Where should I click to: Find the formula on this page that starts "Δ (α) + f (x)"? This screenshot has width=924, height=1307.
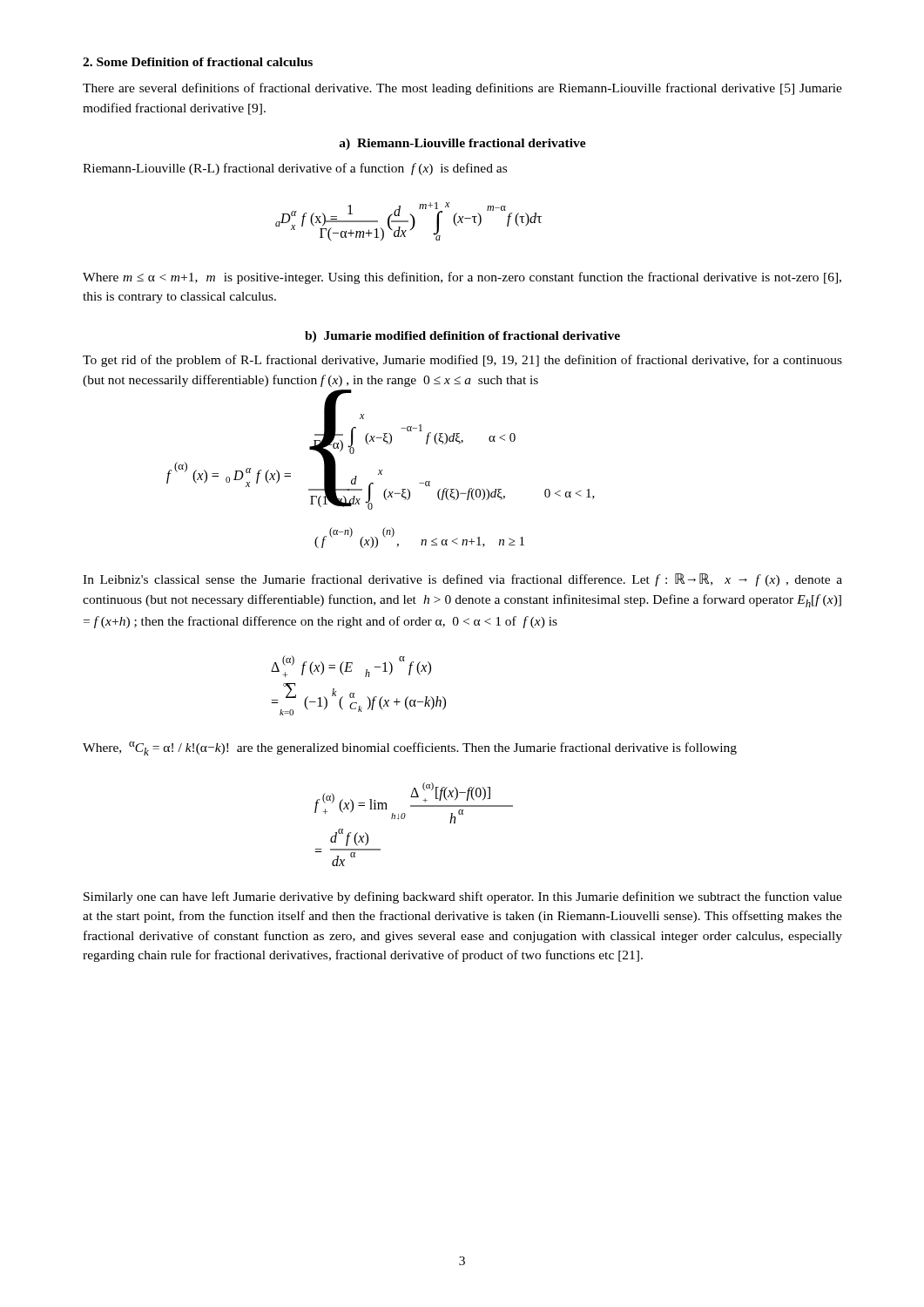351,666
